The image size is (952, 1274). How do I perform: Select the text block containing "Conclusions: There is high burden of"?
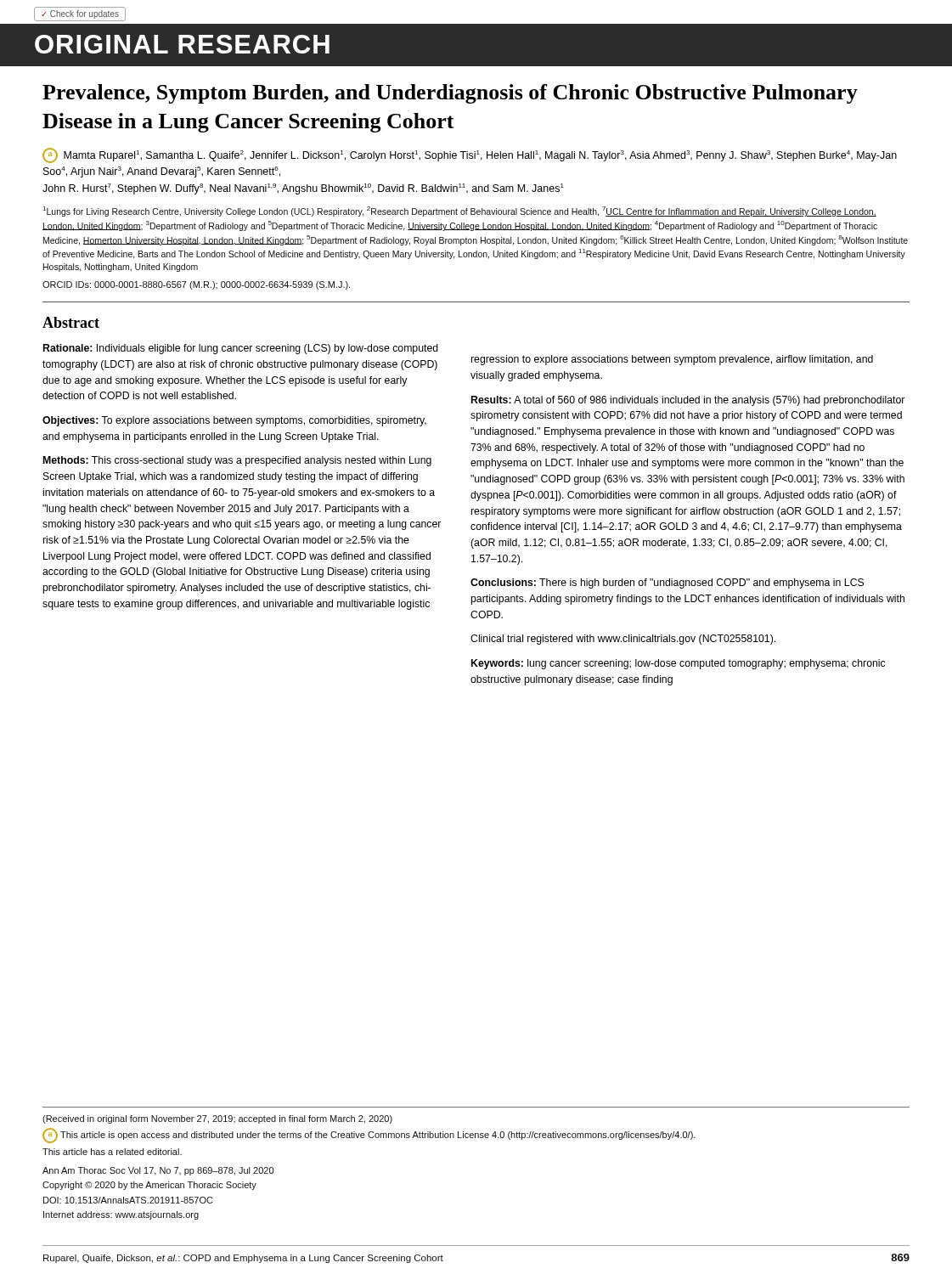click(688, 599)
